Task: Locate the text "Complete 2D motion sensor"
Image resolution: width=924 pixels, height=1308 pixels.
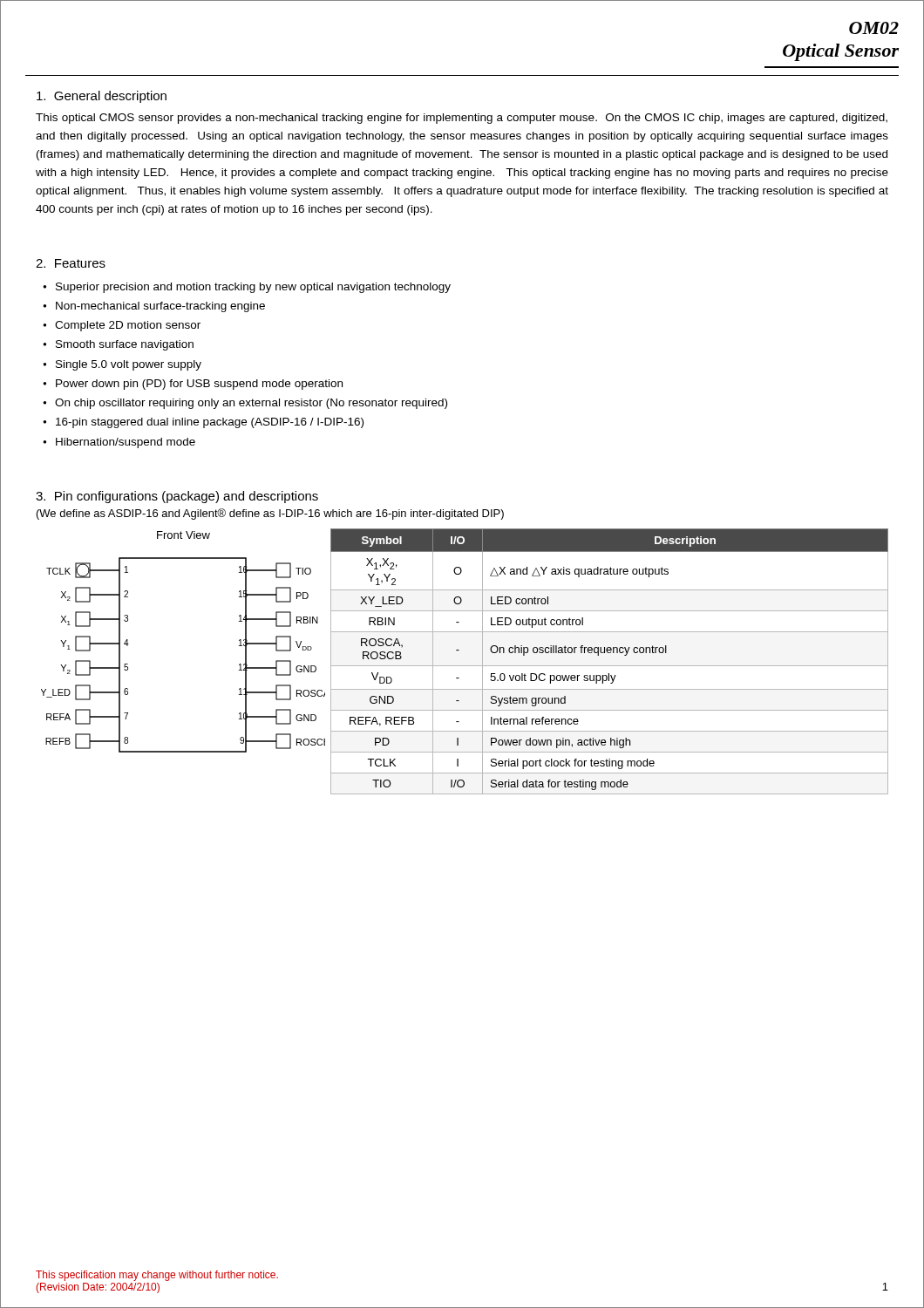Action: (122, 326)
